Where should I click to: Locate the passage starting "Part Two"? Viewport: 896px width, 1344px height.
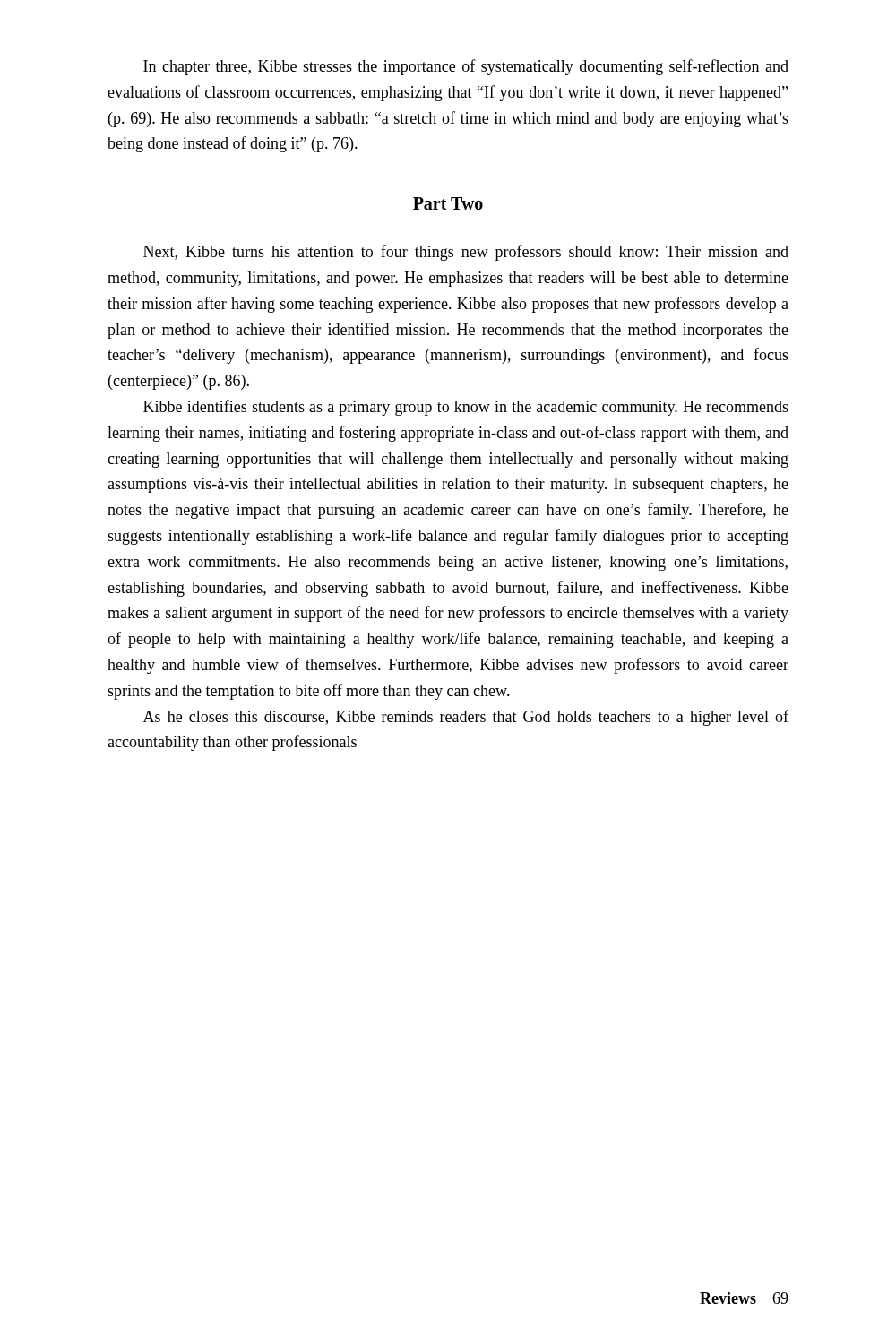pos(448,204)
